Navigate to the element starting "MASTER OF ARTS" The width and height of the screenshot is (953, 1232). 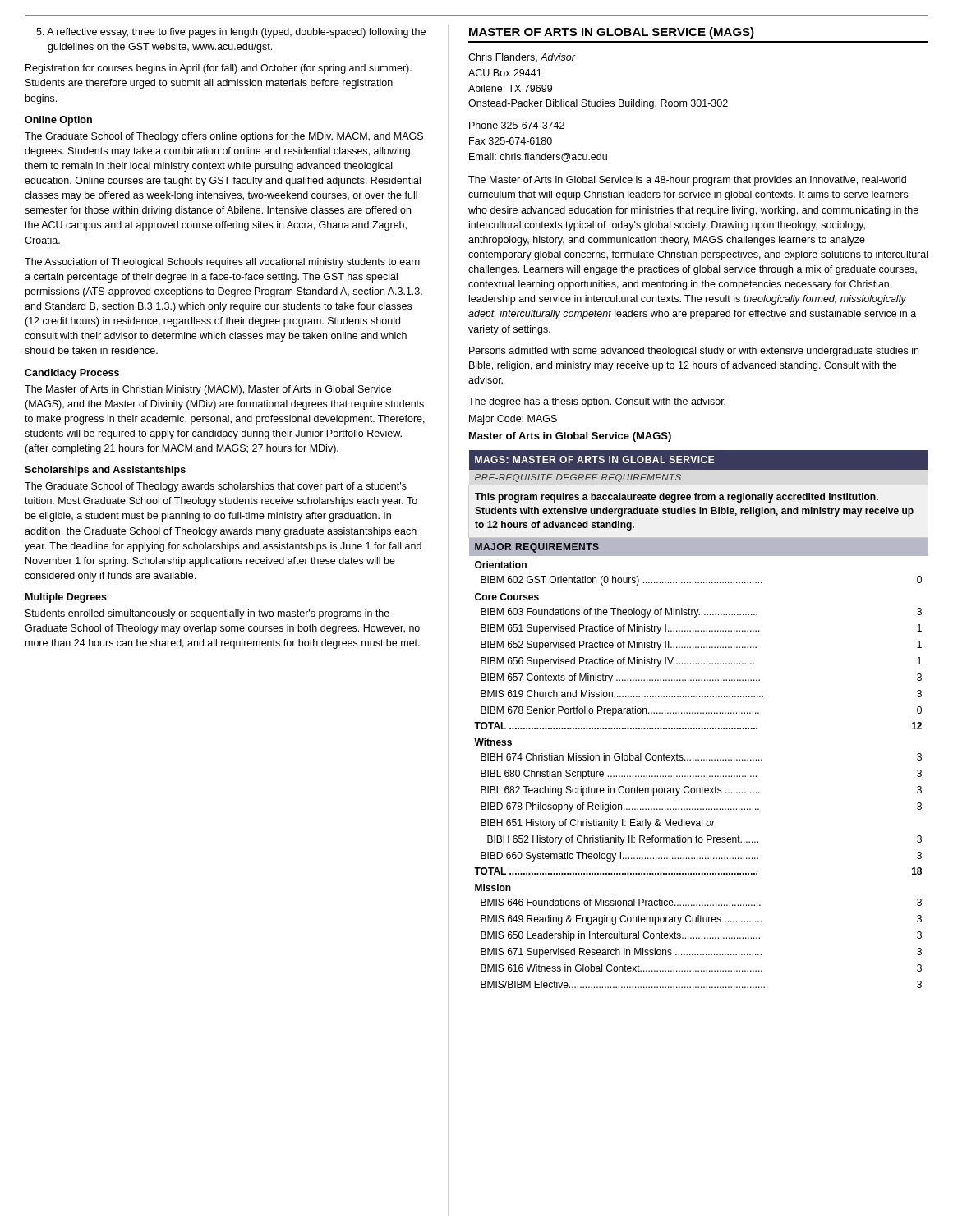click(x=611, y=32)
